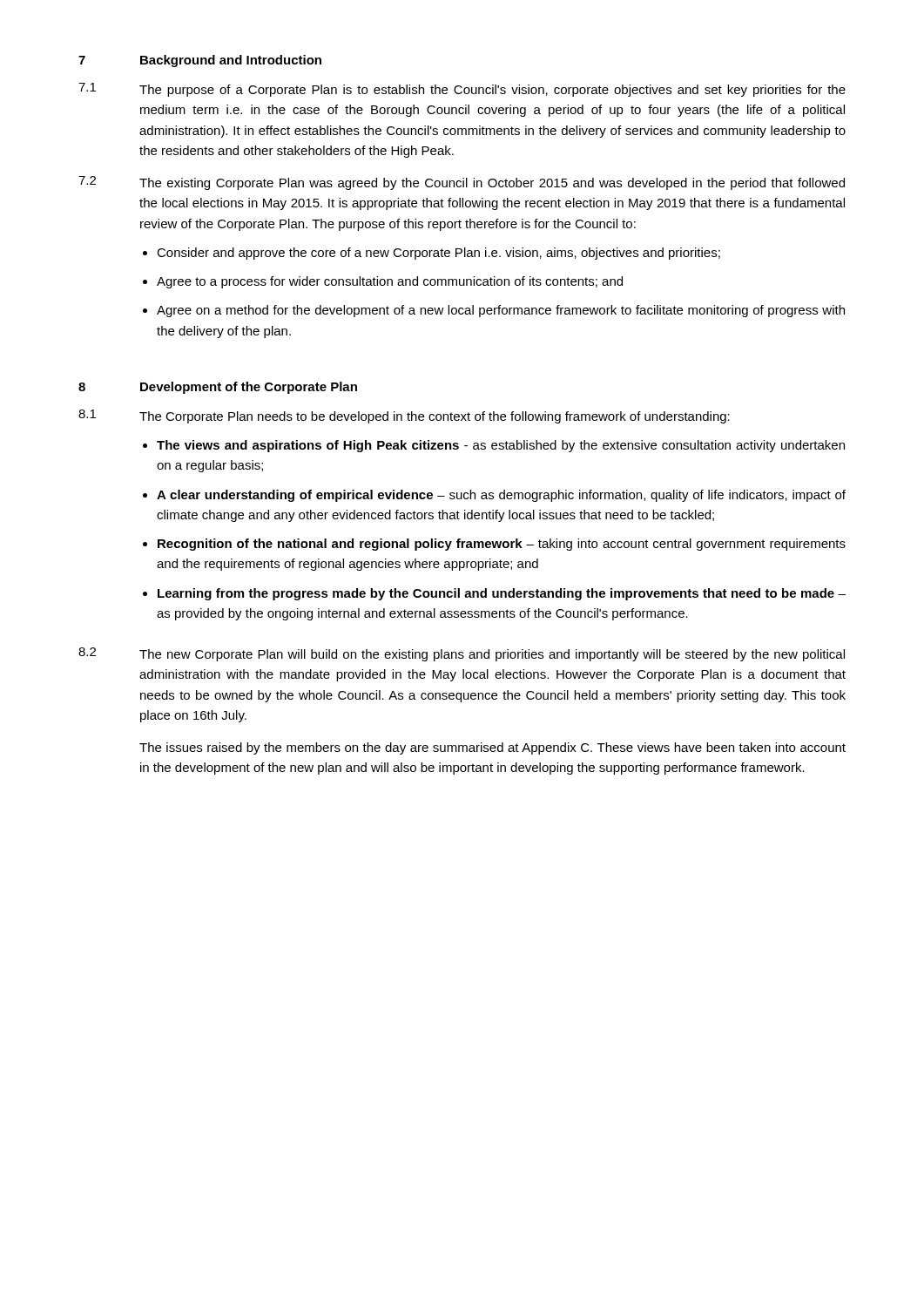This screenshot has height=1307, width=924.
Task: Point to the block beginning "A clear understanding of empirical evidence – such"
Action: (x=501, y=504)
